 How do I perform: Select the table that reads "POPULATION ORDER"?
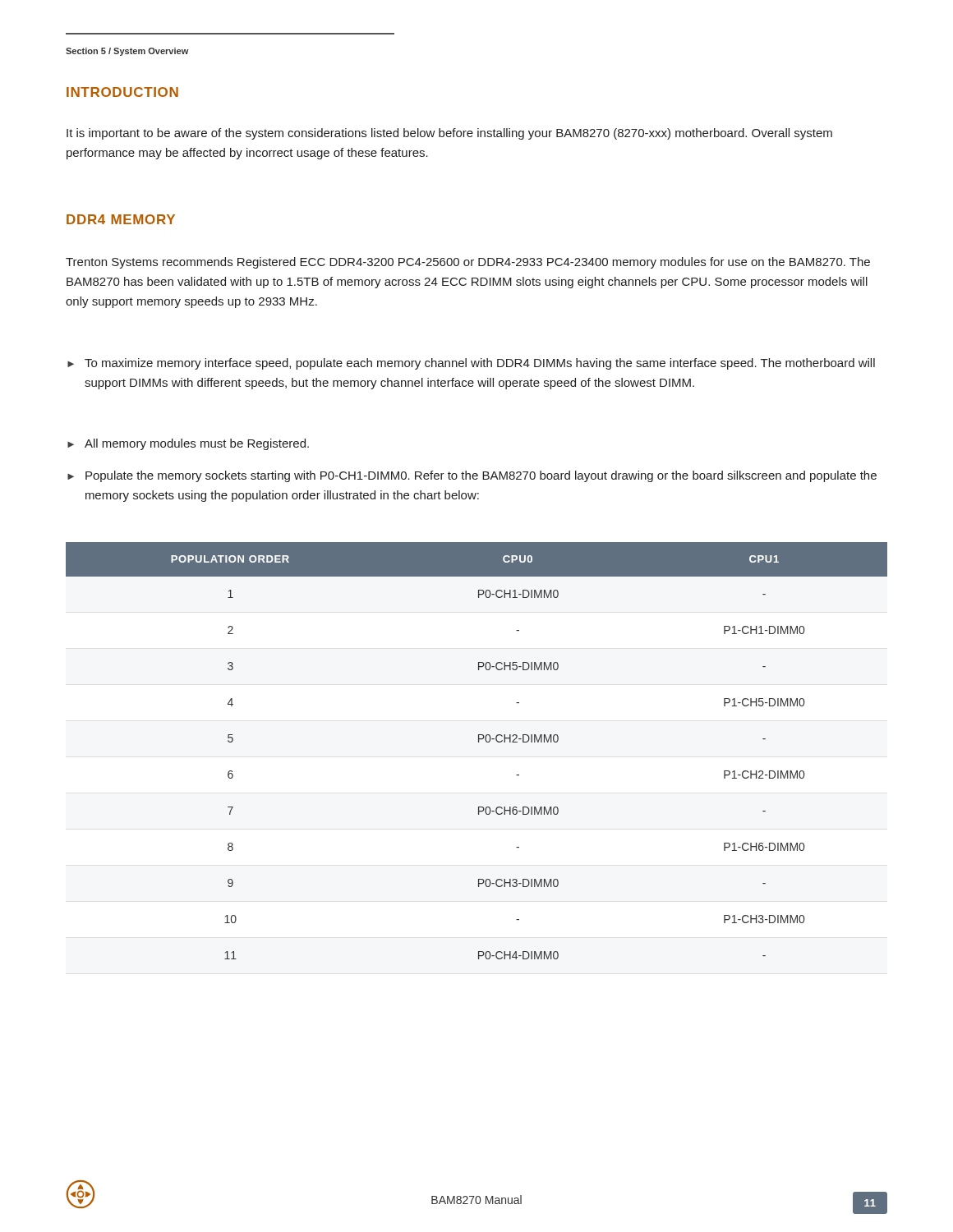click(476, 758)
